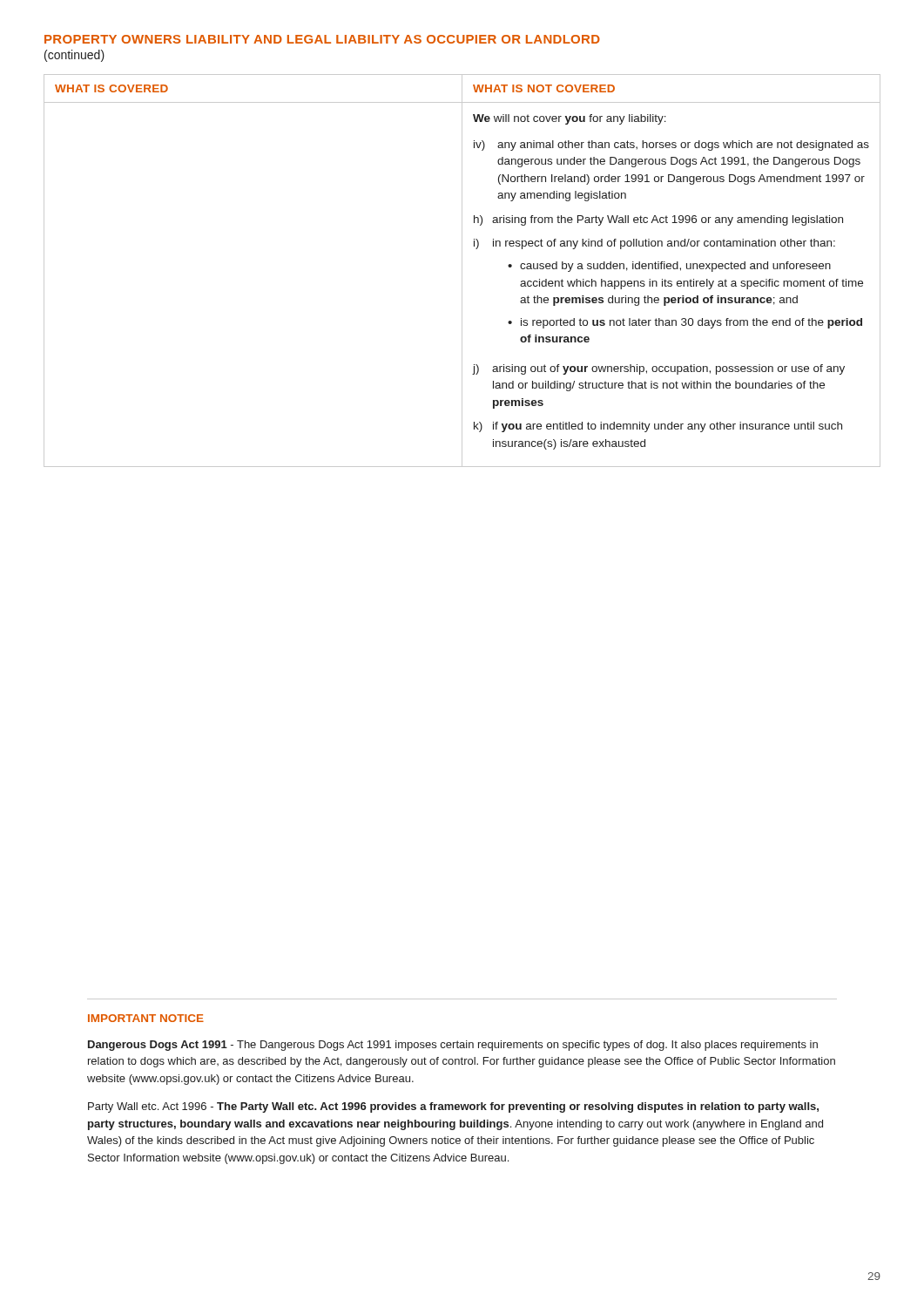Click the table
924x1307 pixels.
pyautogui.click(x=462, y=270)
